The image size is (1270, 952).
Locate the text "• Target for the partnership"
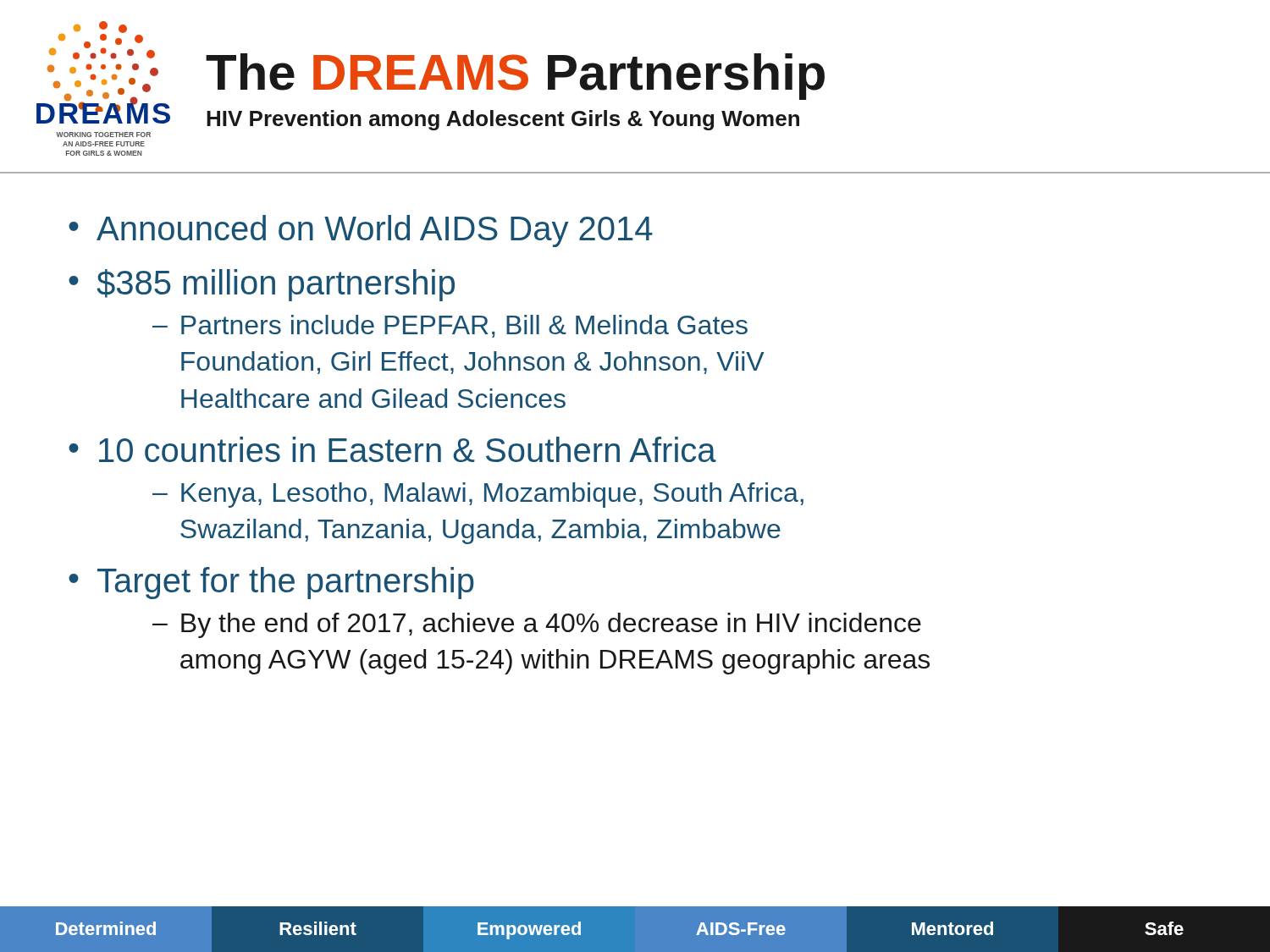coord(271,581)
